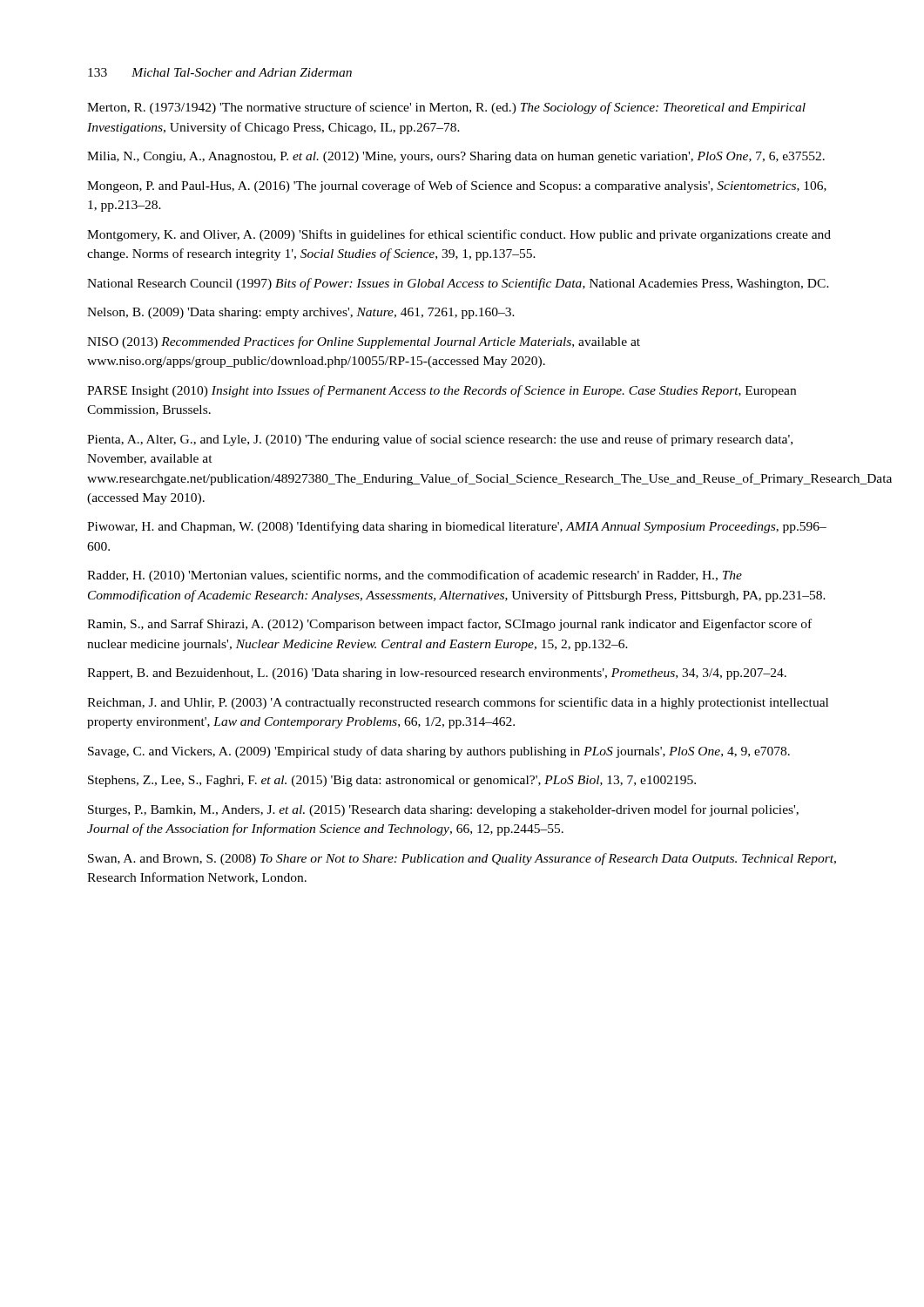This screenshot has width=924, height=1307.
Task: Click the passage that begins "Montgomery, K. and Oliver, A. (2009) 'Shifts in"
Action: [462, 244]
